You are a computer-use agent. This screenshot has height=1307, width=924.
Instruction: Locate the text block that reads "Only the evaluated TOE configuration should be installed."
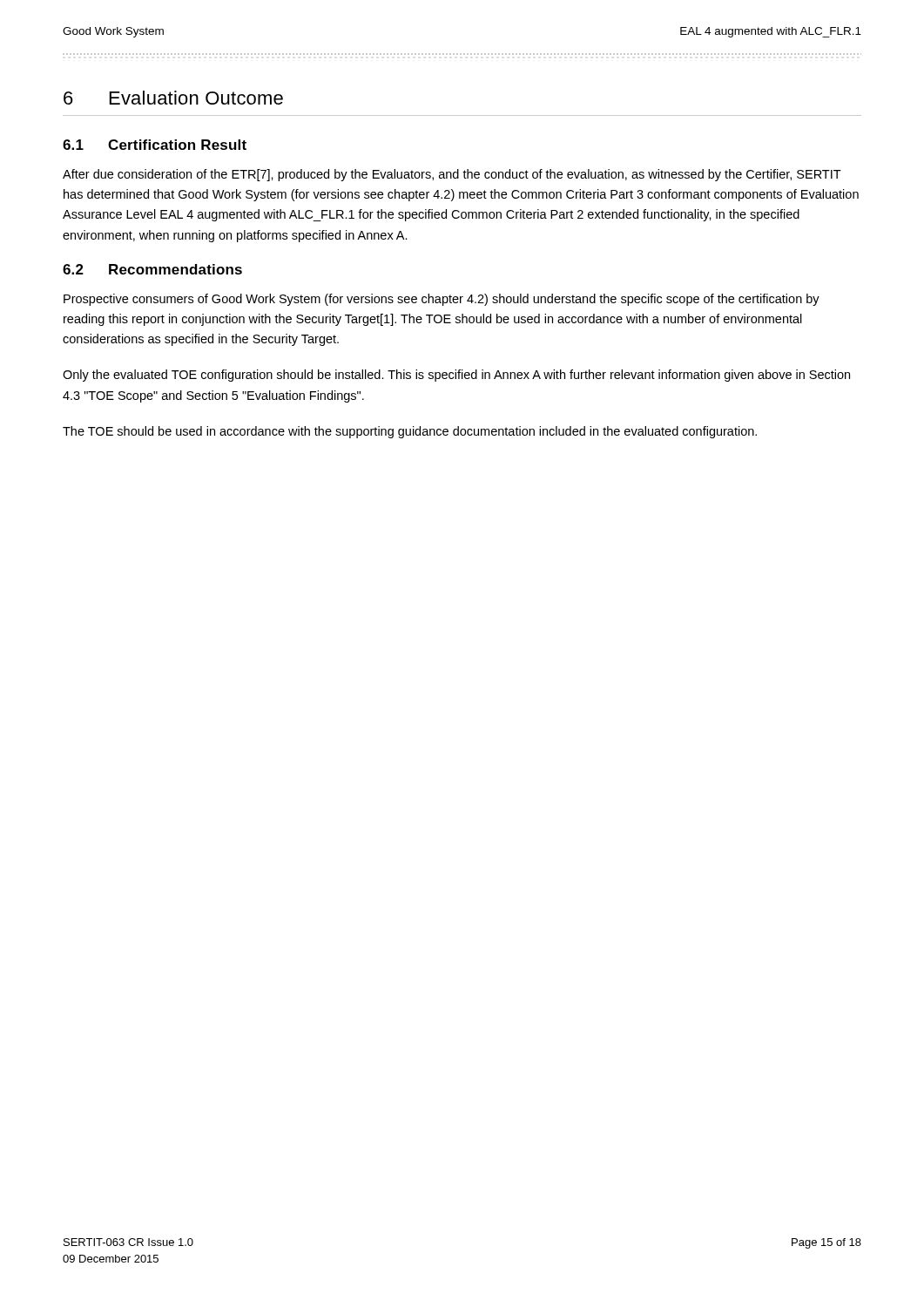pos(462,386)
